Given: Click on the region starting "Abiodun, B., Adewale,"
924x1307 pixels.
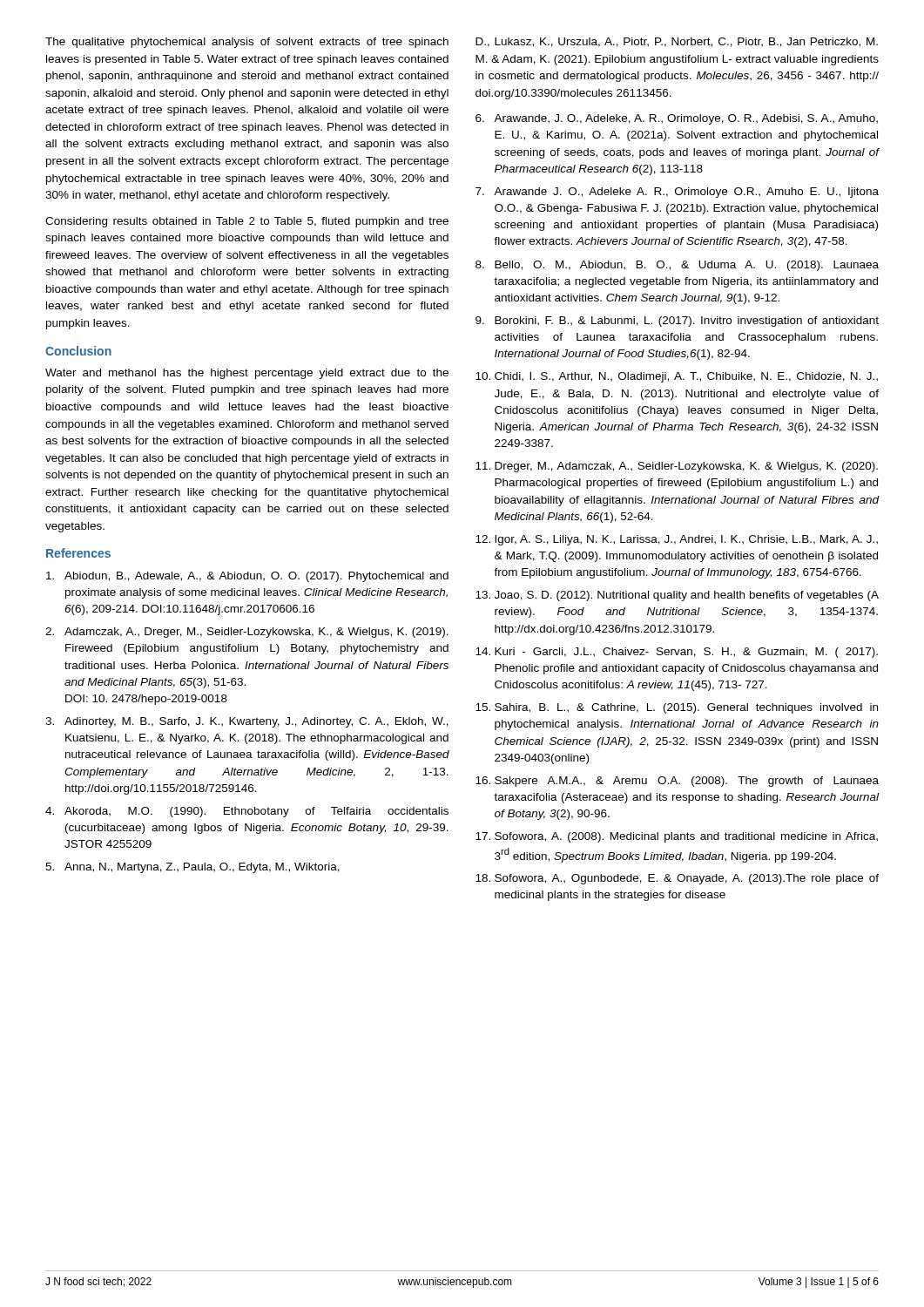Looking at the screenshot, I should [247, 592].
